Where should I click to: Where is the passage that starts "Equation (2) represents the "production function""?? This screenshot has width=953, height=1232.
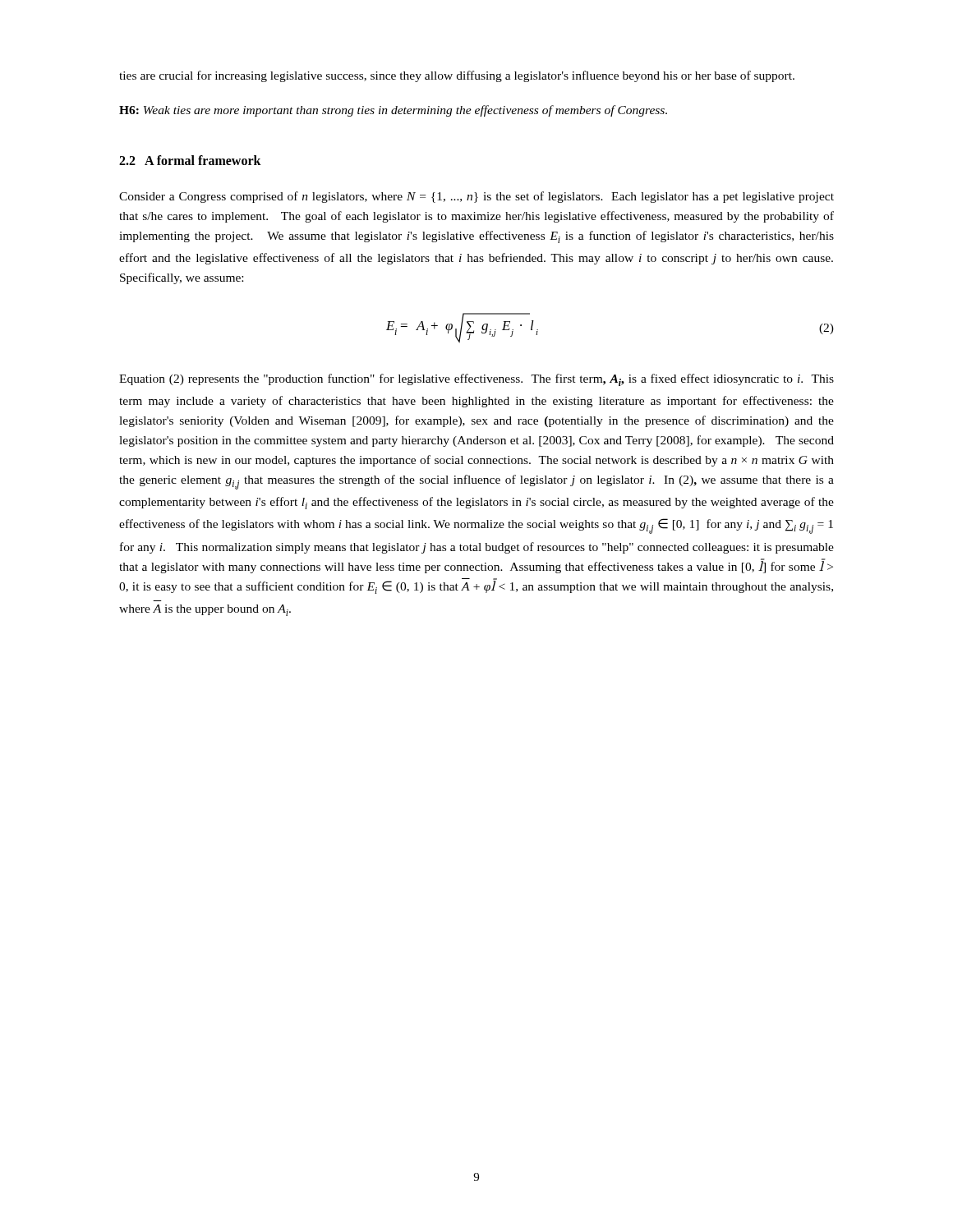tap(476, 495)
